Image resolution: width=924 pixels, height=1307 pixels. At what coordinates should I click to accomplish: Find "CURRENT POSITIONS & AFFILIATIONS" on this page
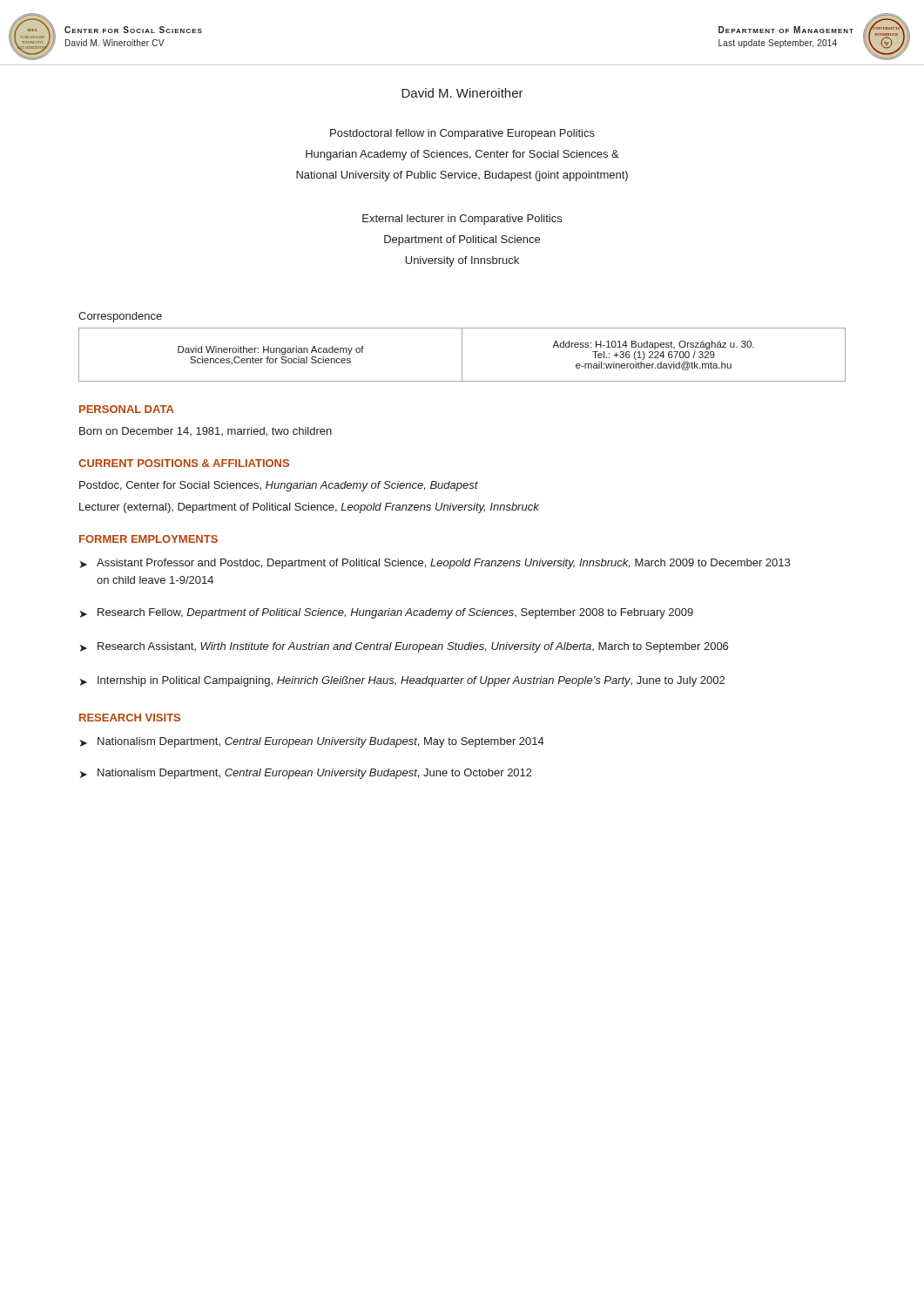[184, 463]
